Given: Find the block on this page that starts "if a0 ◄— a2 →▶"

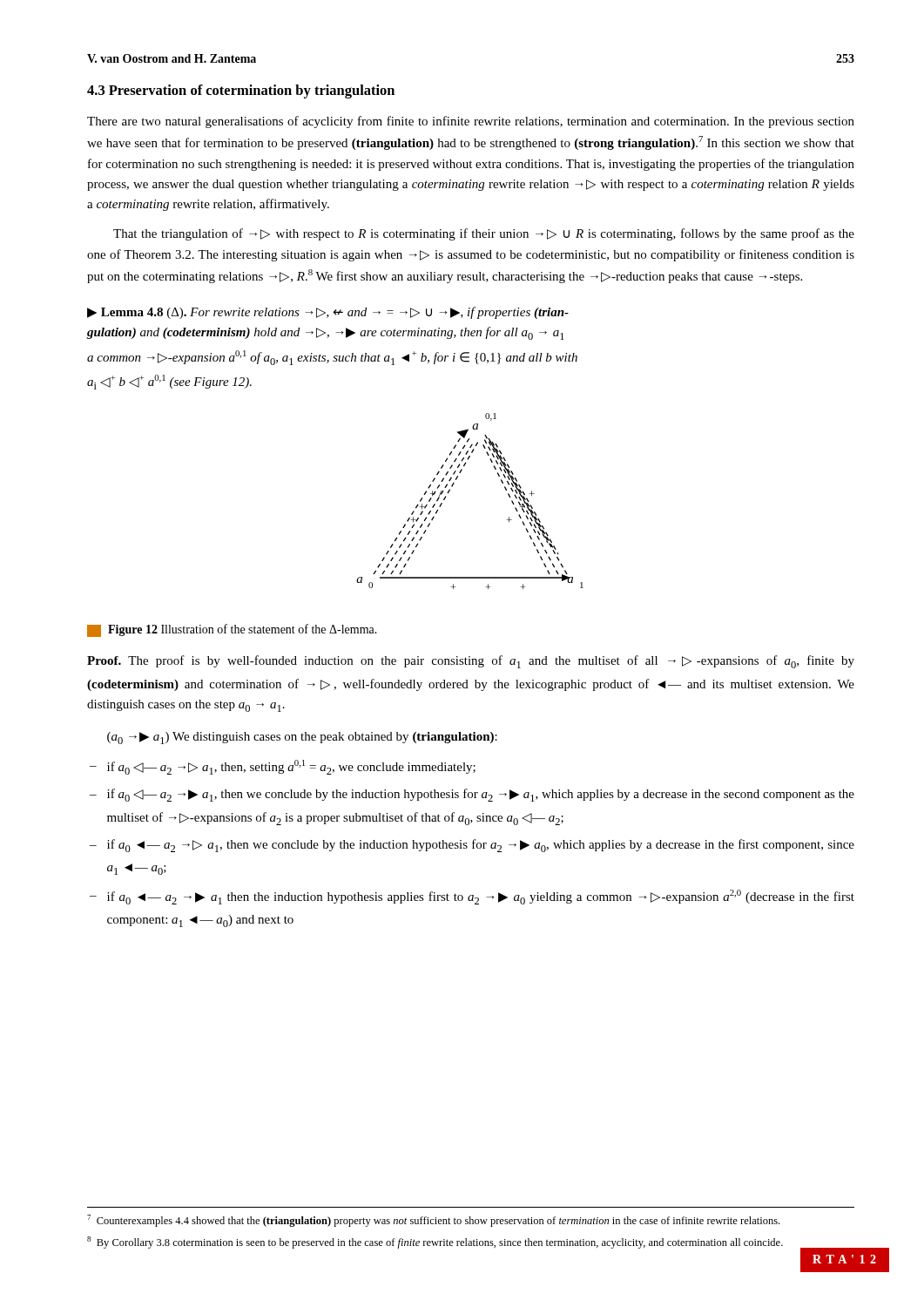Looking at the screenshot, I should pyautogui.click(x=481, y=908).
